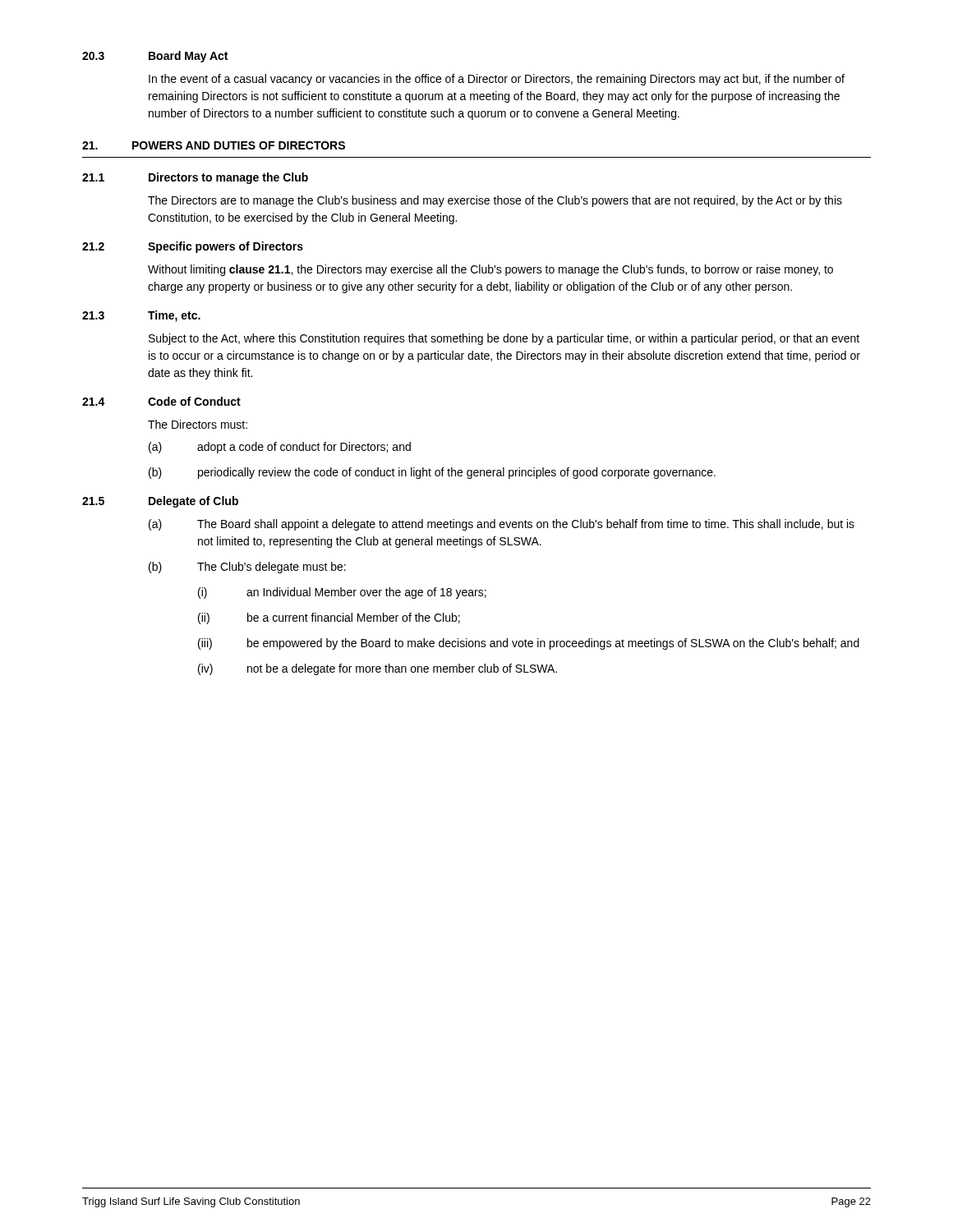Viewport: 953px width, 1232px height.
Task: Locate the section header with the text "20.3 Board May"
Action: click(x=155, y=56)
